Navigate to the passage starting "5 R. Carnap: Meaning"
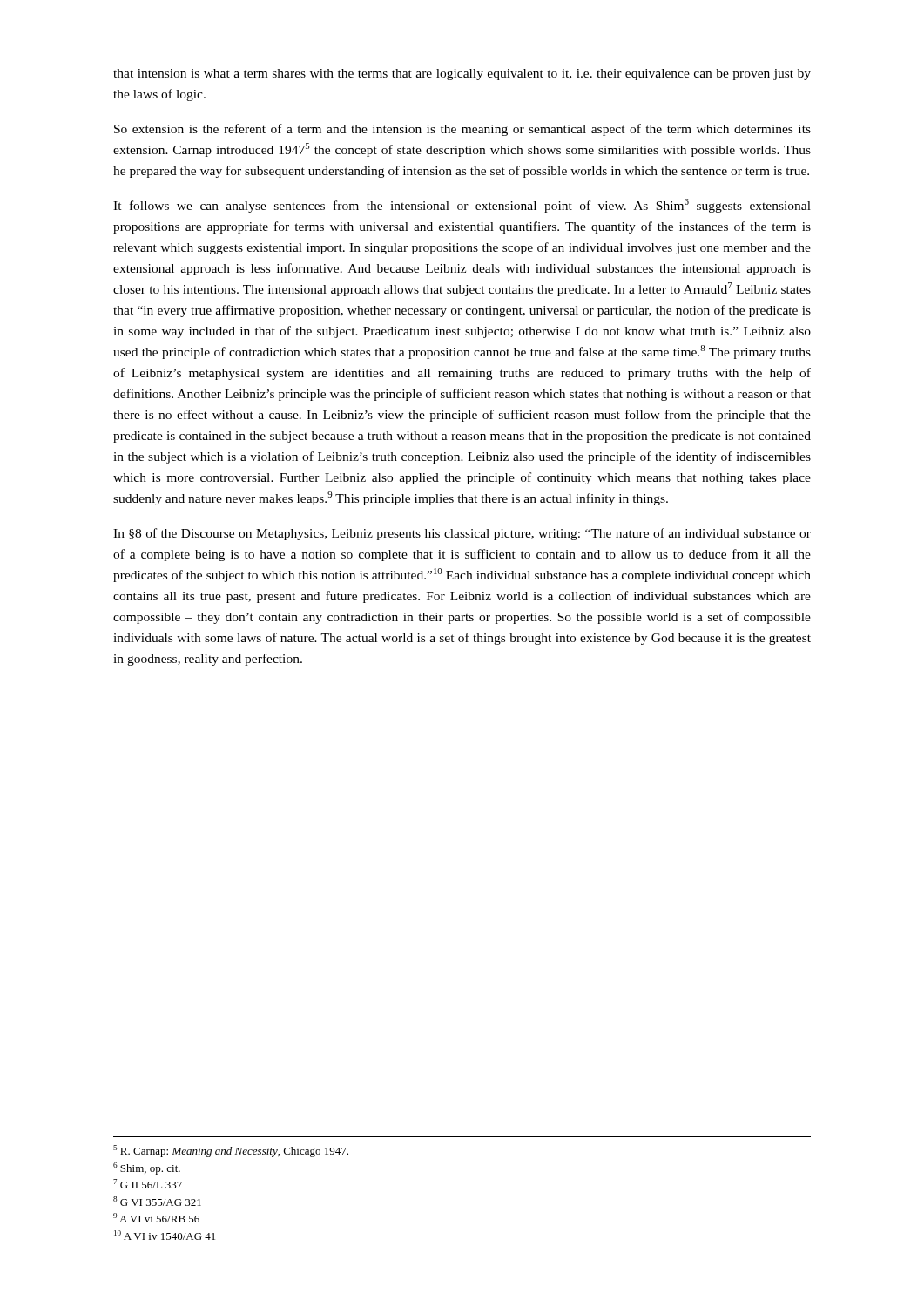The image size is (924, 1307). 231,1150
